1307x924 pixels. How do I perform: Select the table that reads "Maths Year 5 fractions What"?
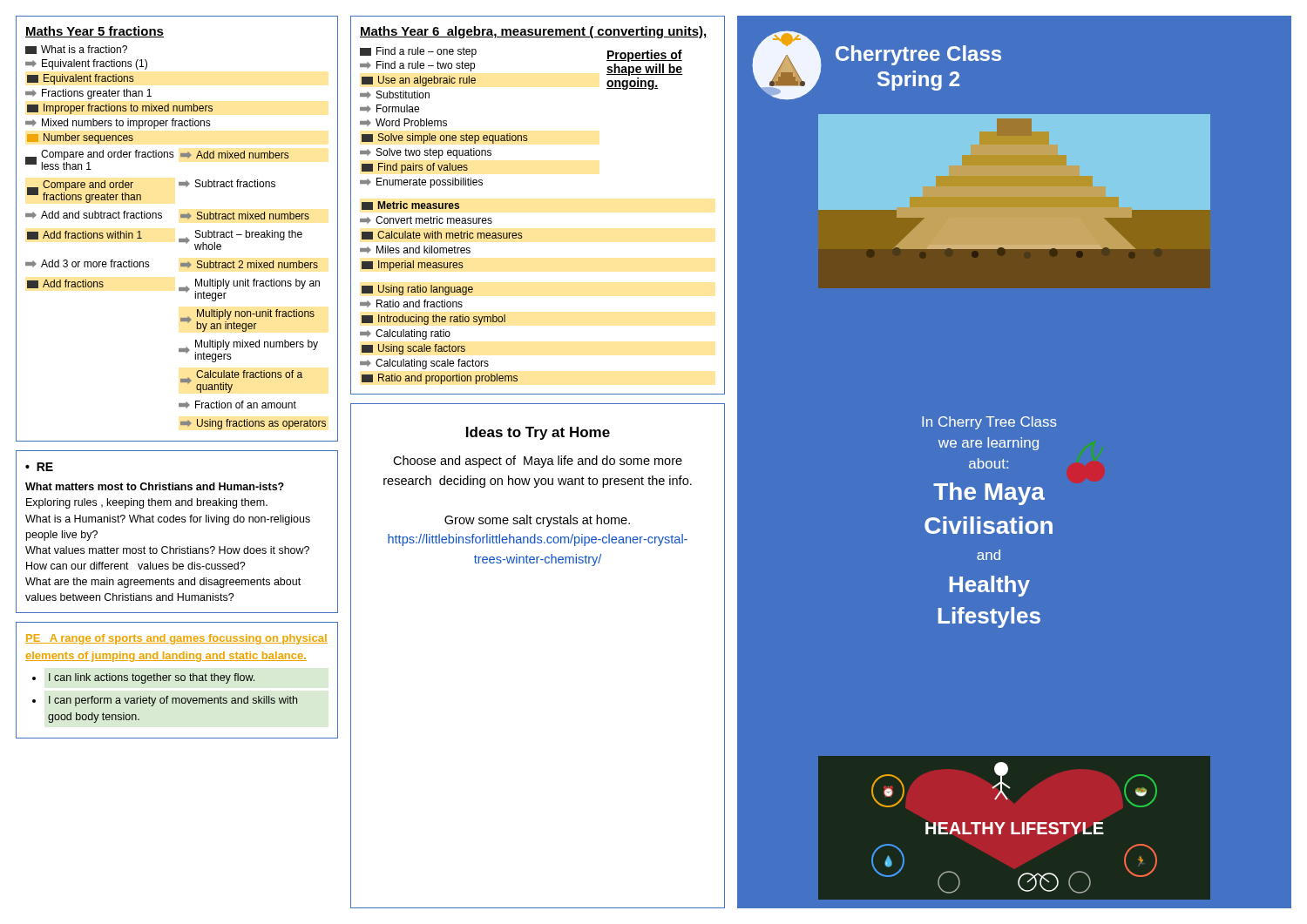pyautogui.click(x=177, y=229)
